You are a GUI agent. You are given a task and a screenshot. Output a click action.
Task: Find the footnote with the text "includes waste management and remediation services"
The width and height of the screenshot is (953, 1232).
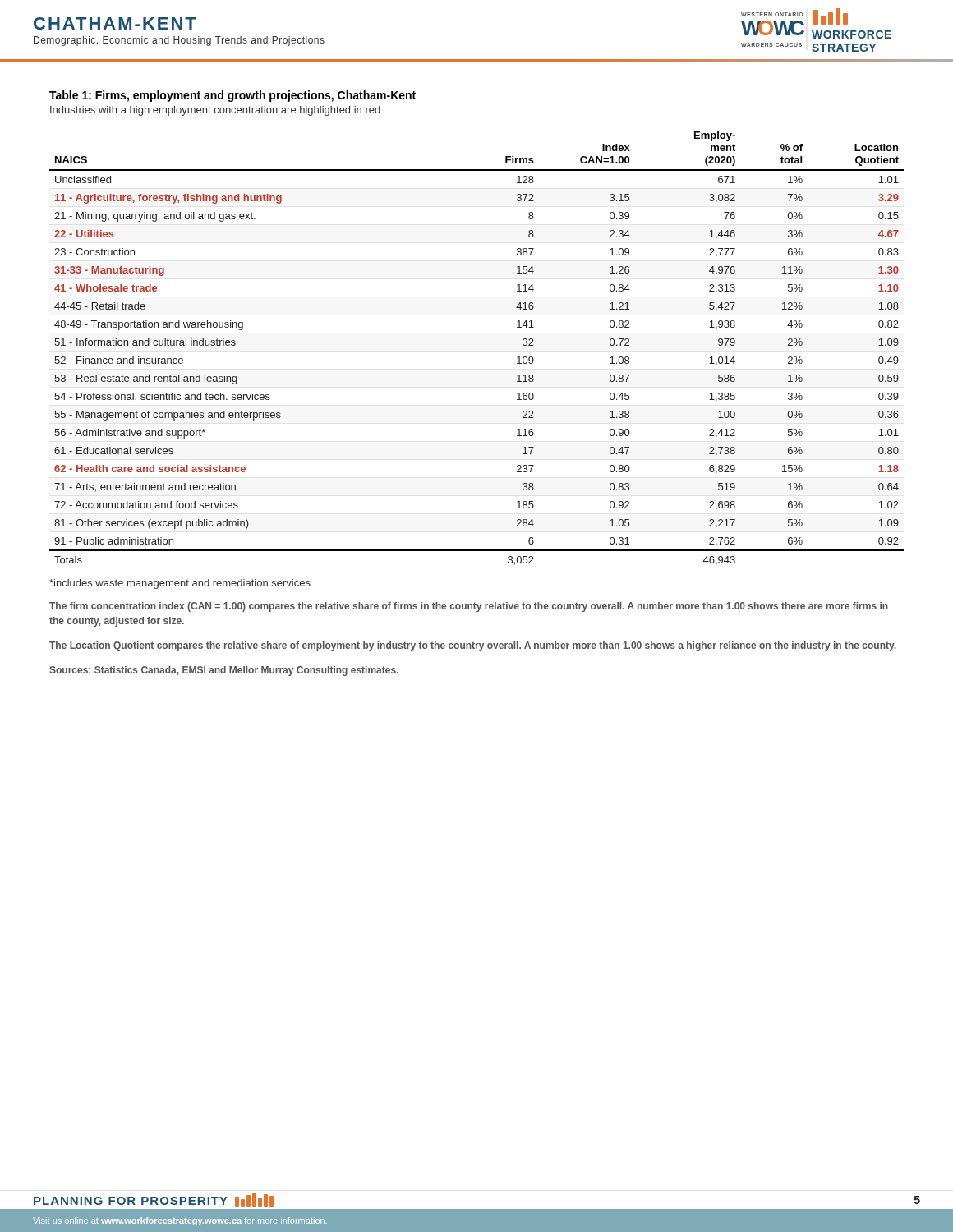point(180,584)
